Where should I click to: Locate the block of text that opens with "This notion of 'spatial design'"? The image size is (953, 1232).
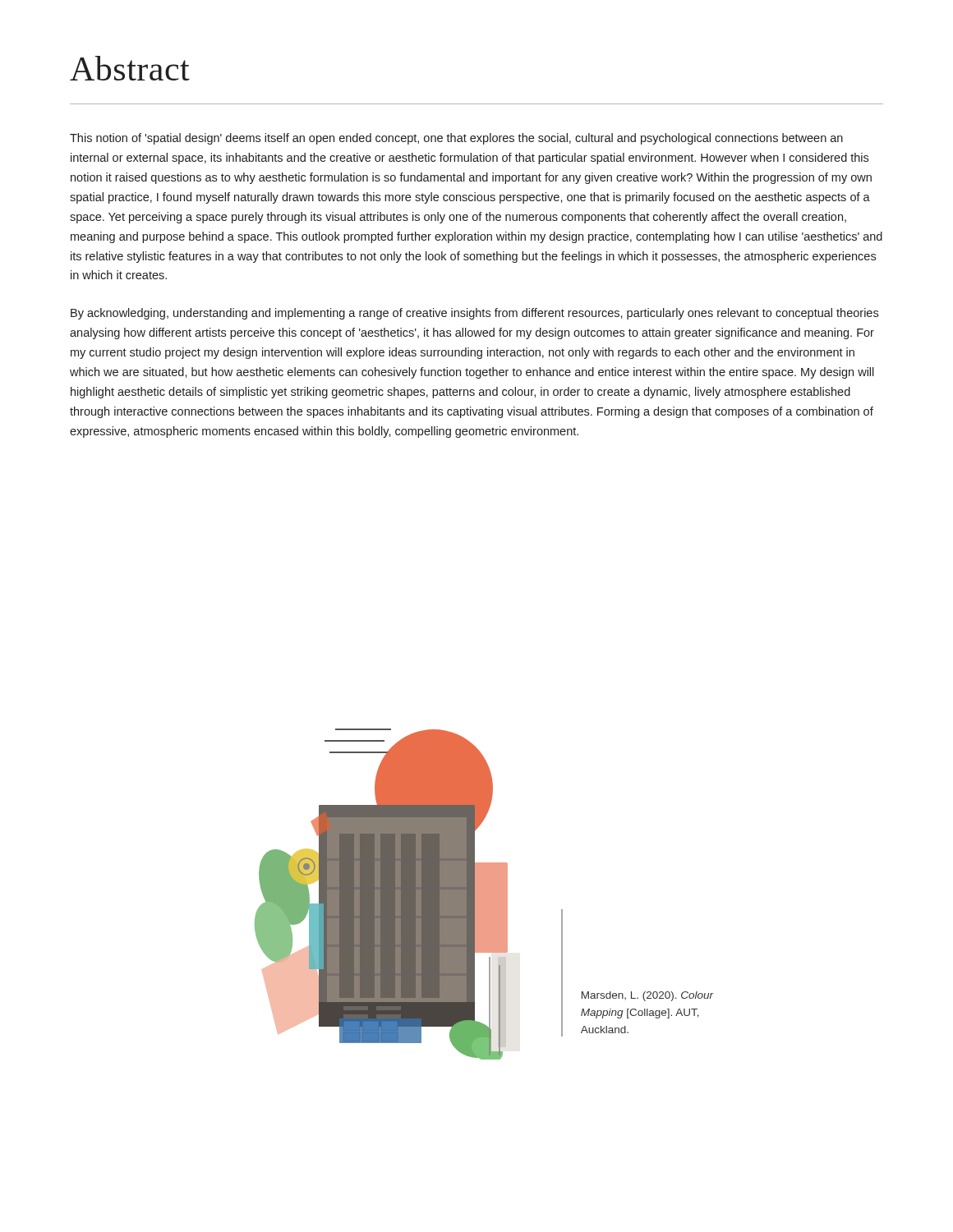click(476, 207)
